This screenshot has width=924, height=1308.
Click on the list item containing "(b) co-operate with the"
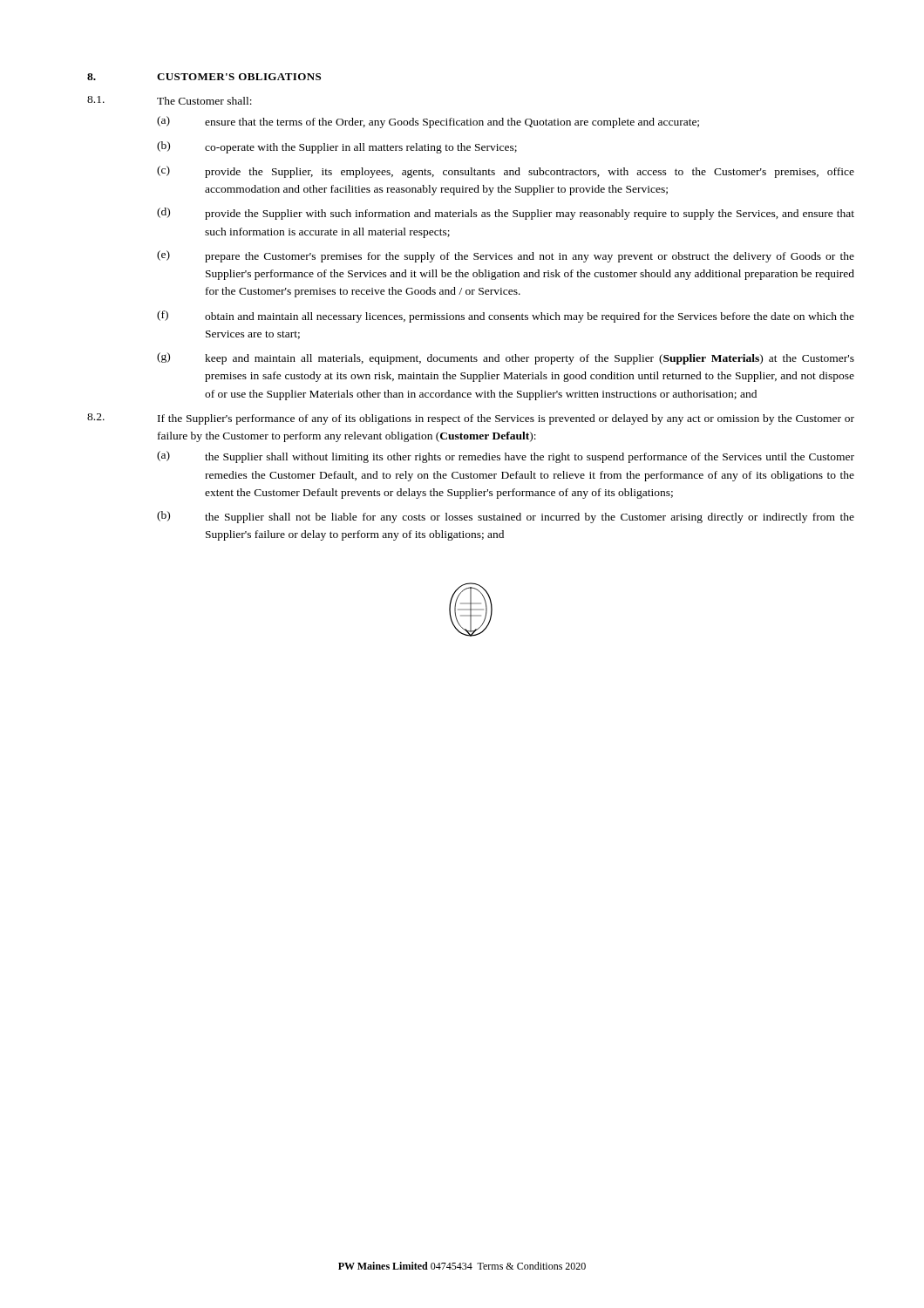pos(506,147)
